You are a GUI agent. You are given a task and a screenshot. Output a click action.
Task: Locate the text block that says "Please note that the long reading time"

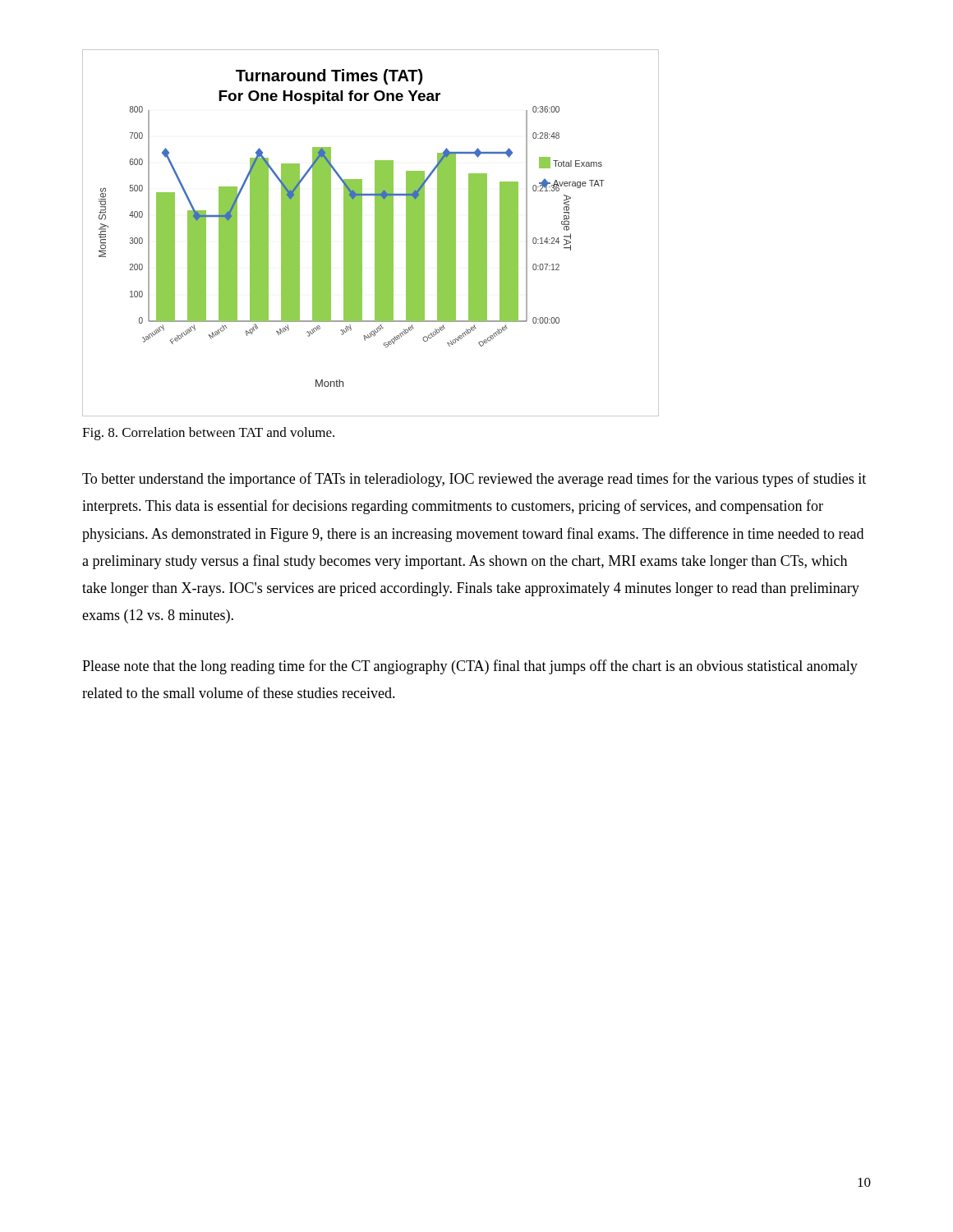point(470,680)
